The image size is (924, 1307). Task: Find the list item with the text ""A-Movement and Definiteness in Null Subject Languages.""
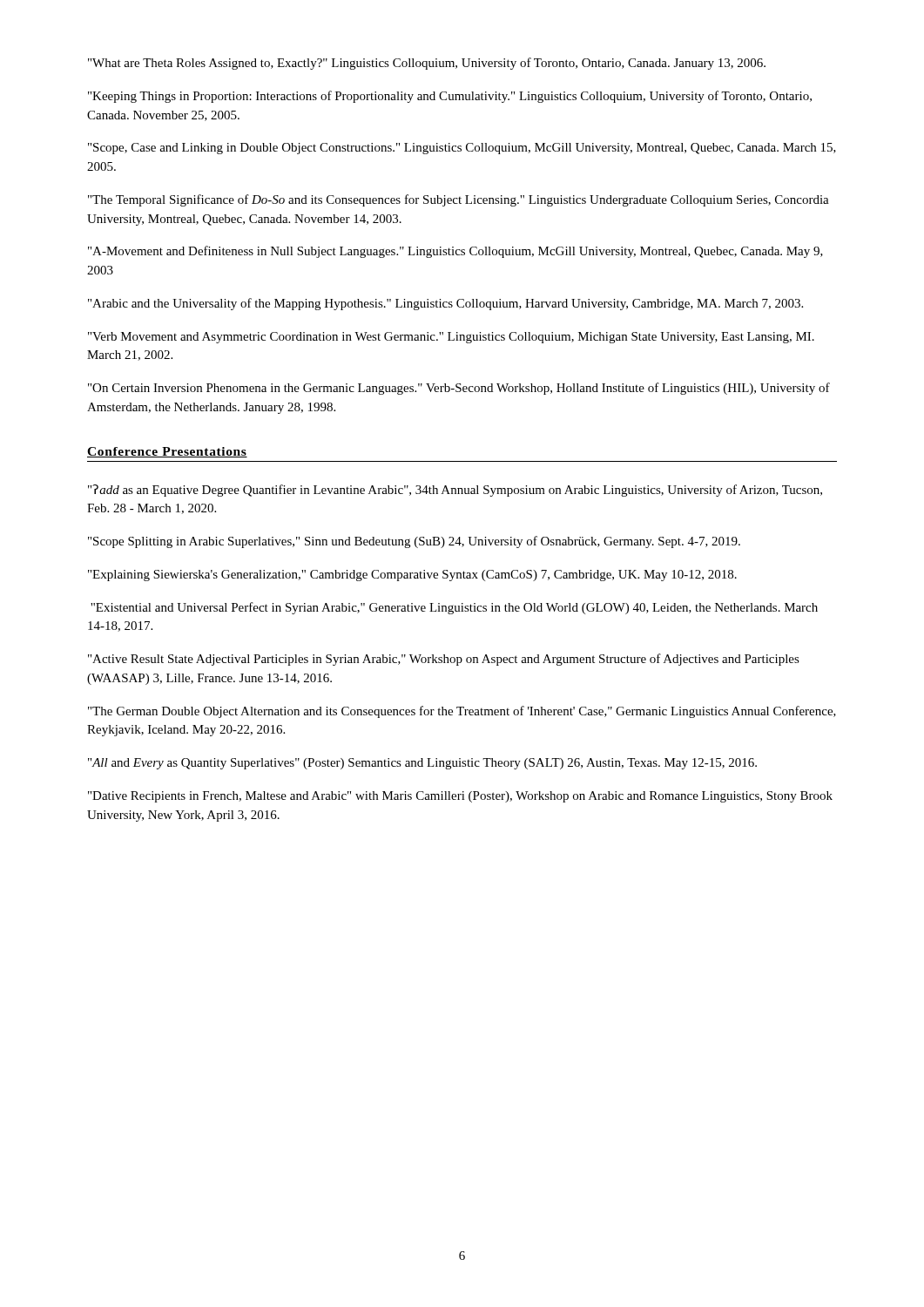[x=455, y=261]
